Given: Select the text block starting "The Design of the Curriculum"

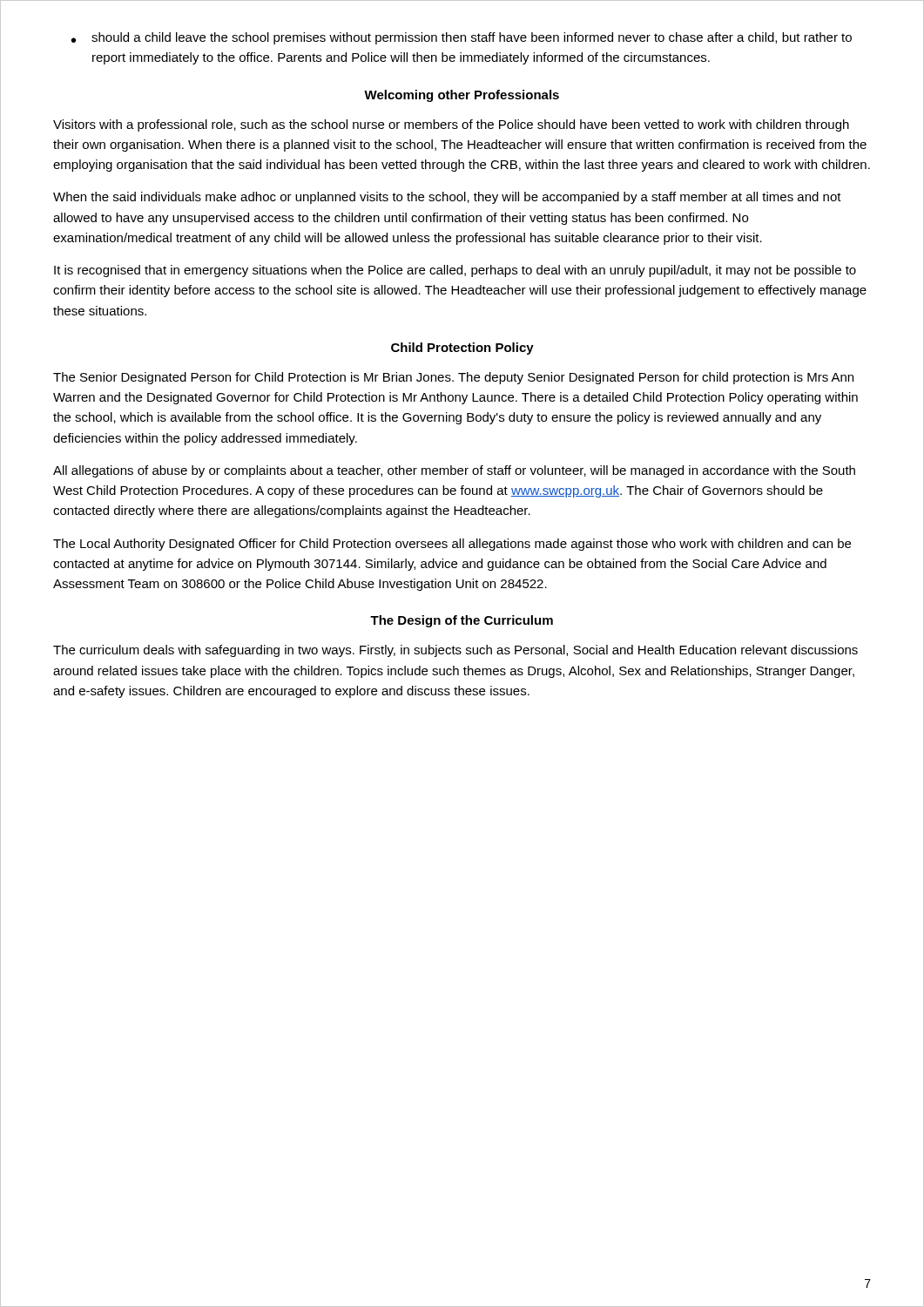Looking at the screenshot, I should click(x=462, y=620).
